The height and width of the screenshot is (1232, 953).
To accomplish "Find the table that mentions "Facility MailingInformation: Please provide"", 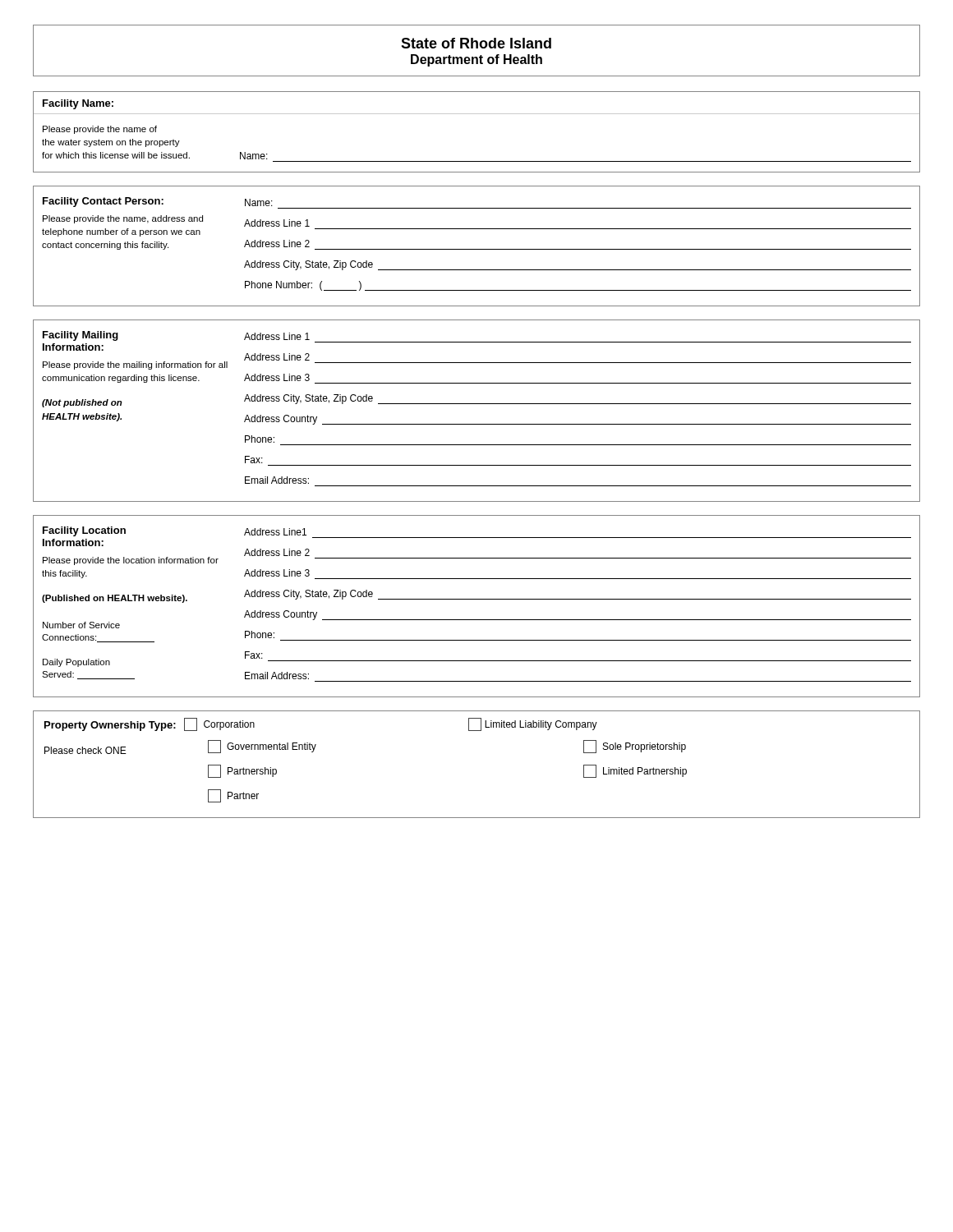I will pos(476,411).
